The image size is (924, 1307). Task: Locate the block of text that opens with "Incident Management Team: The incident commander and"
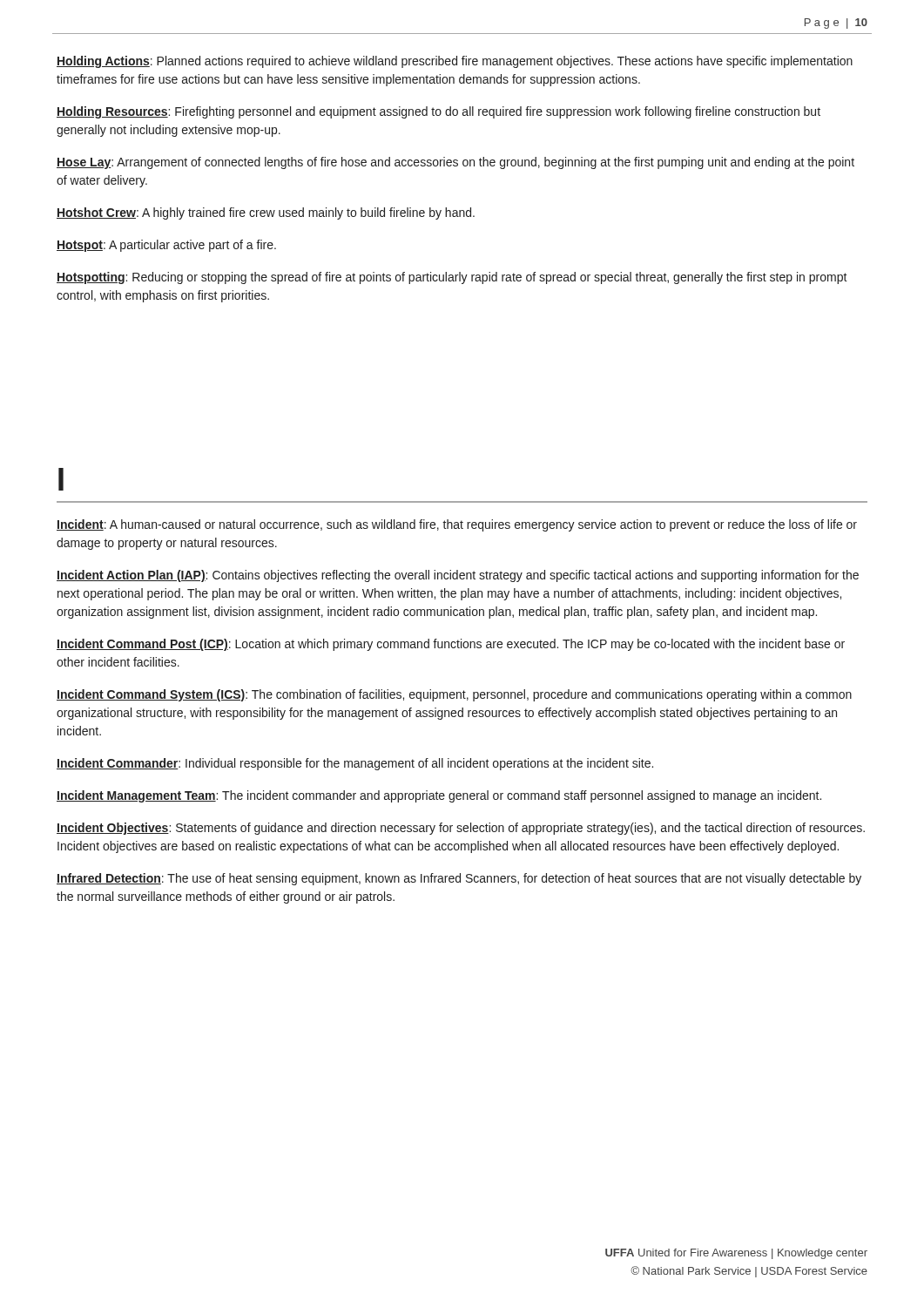440,796
